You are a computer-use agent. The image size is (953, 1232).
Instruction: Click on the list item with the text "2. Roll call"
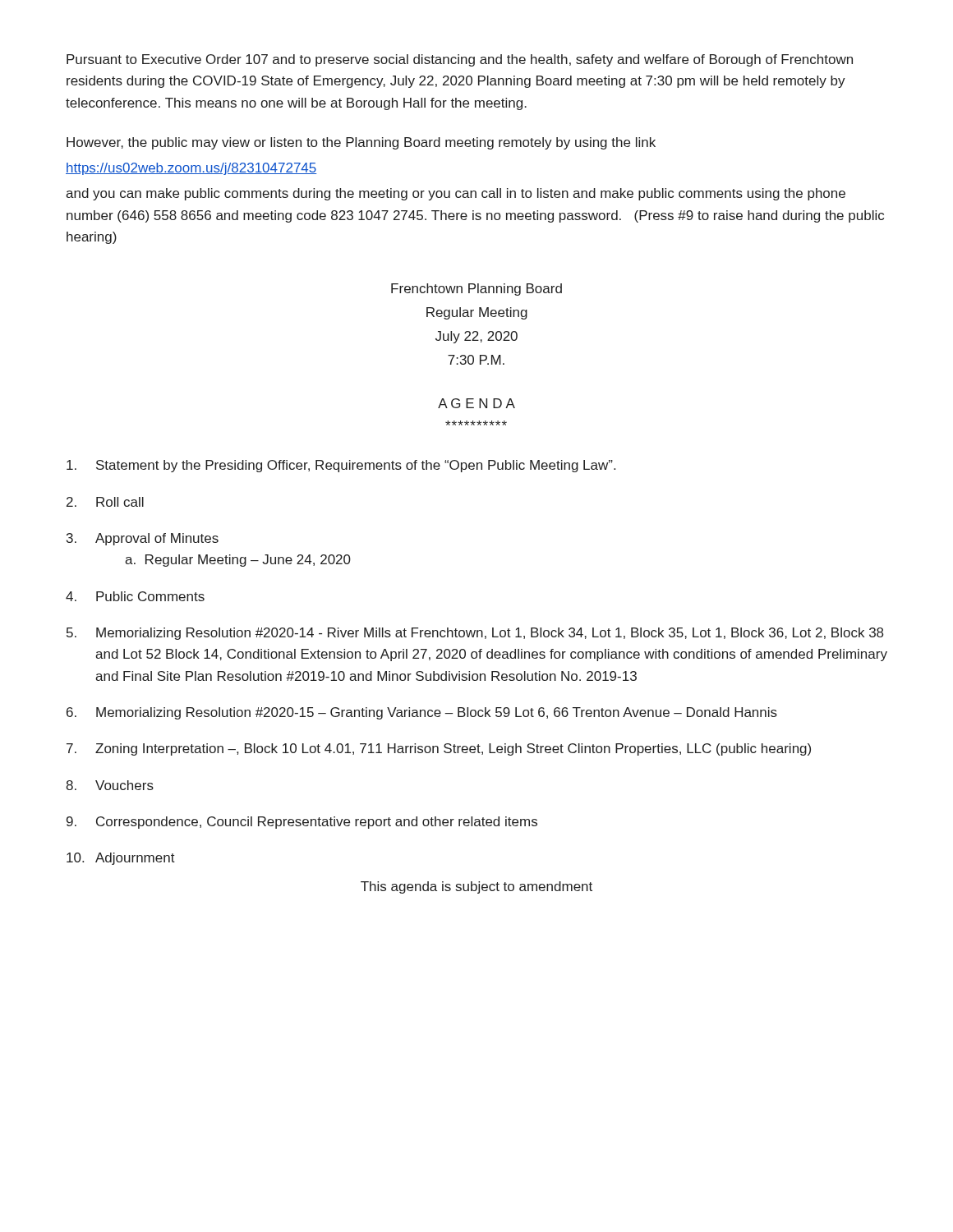(x=105, y=503)
